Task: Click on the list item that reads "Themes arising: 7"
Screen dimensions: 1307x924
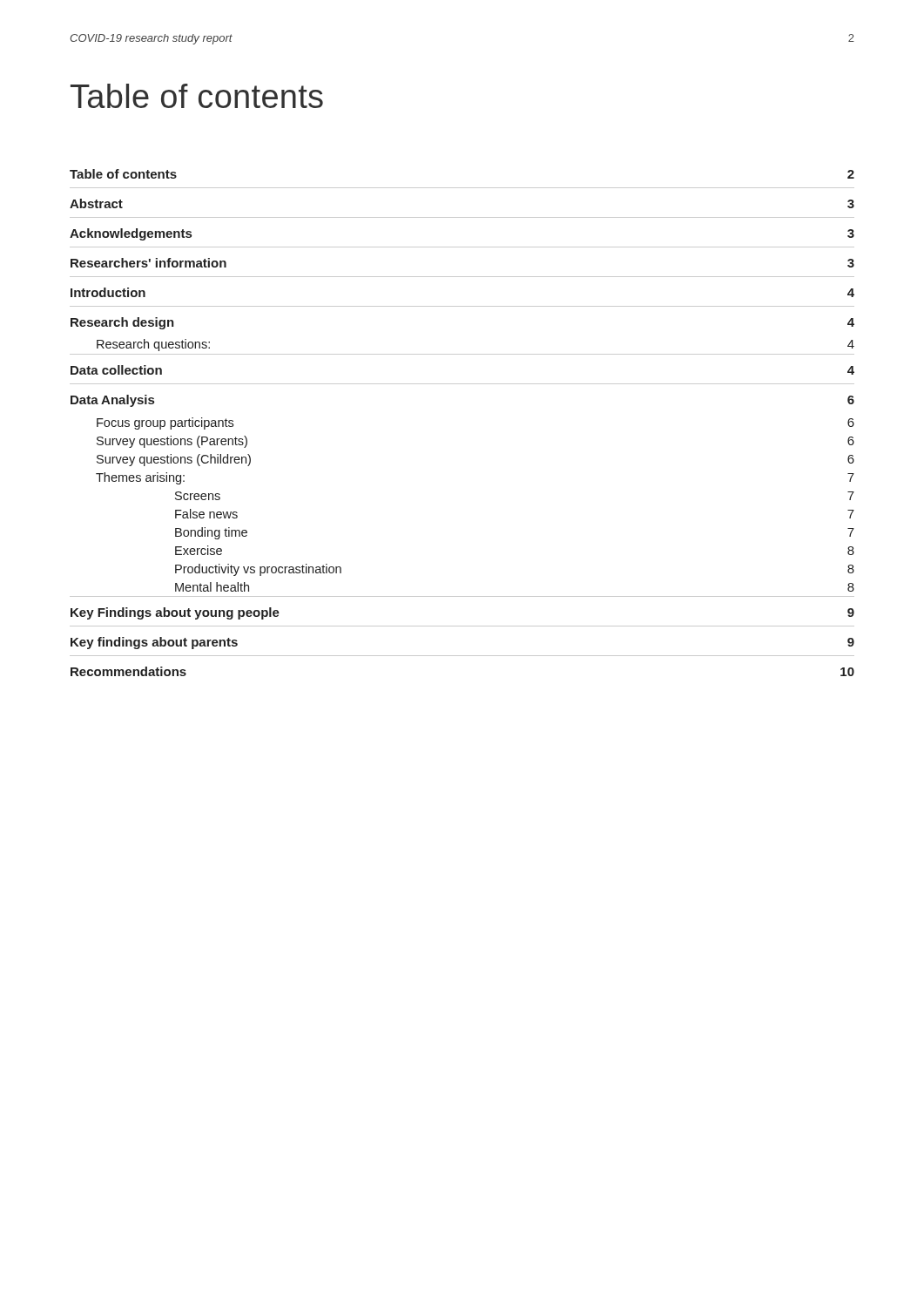Action: tap(138, 478)
